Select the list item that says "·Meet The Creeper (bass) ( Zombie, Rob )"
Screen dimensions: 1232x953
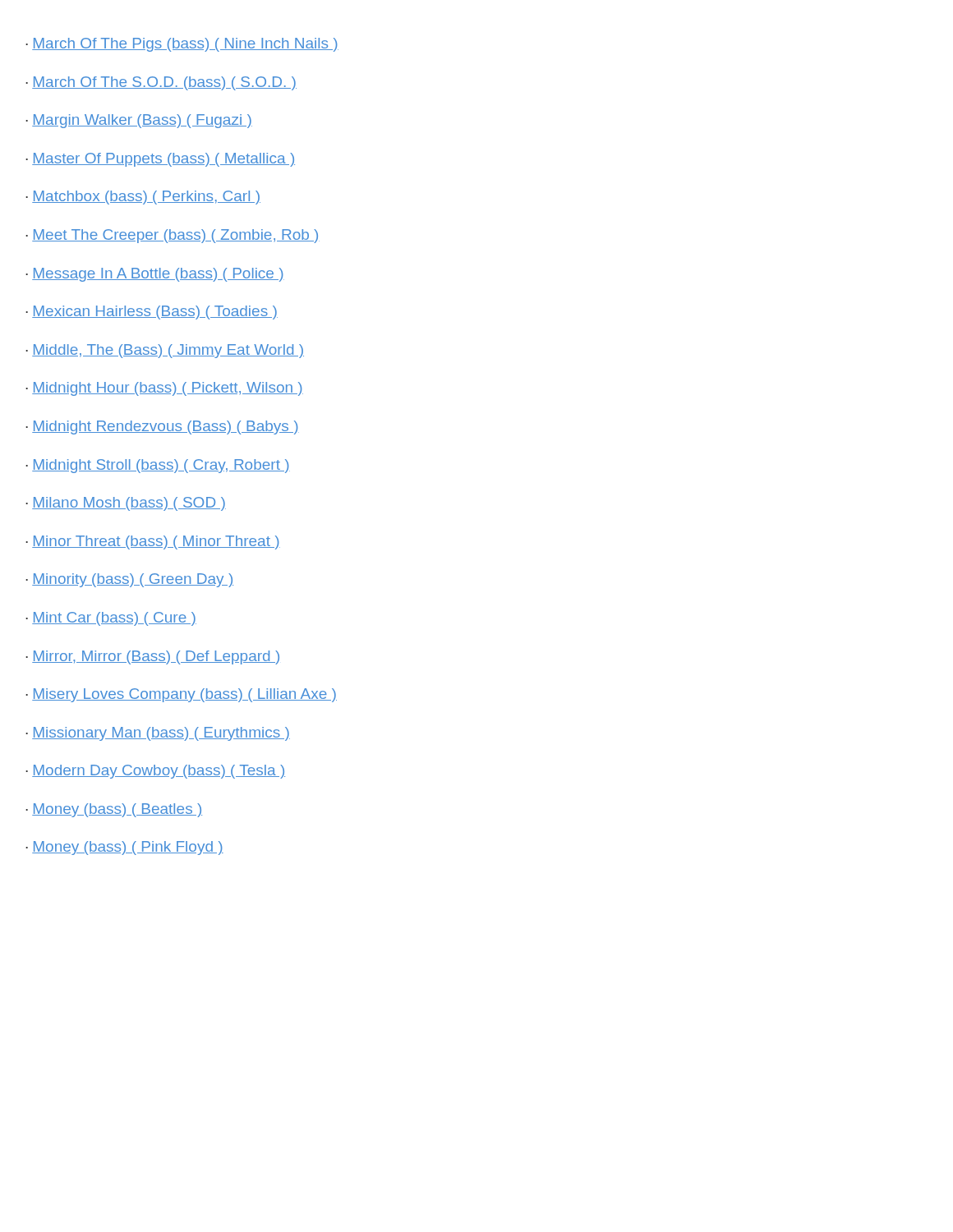pos(172,234)
